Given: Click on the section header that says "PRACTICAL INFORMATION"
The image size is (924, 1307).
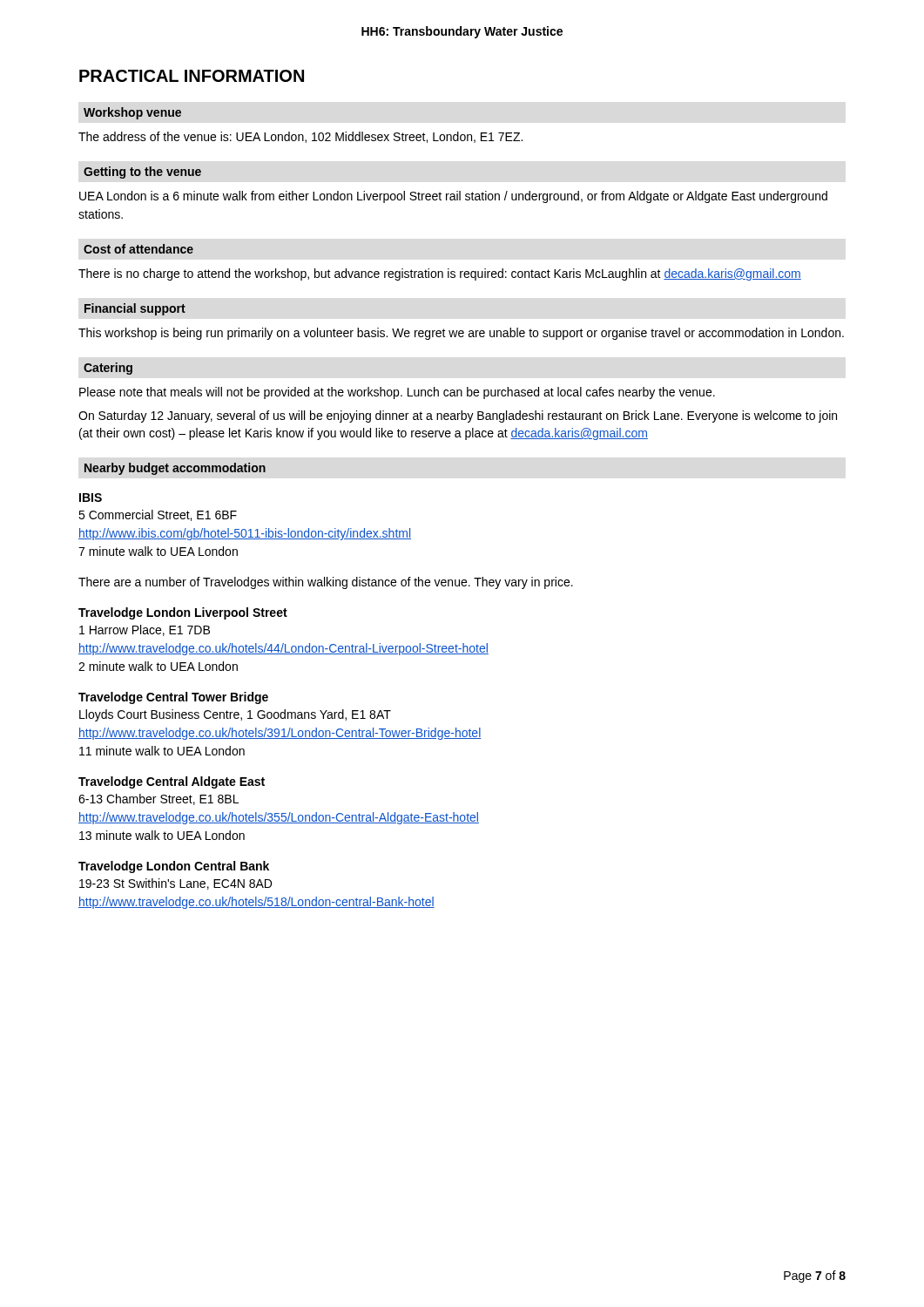Looking at the screenshot, I should click(192, 76).
